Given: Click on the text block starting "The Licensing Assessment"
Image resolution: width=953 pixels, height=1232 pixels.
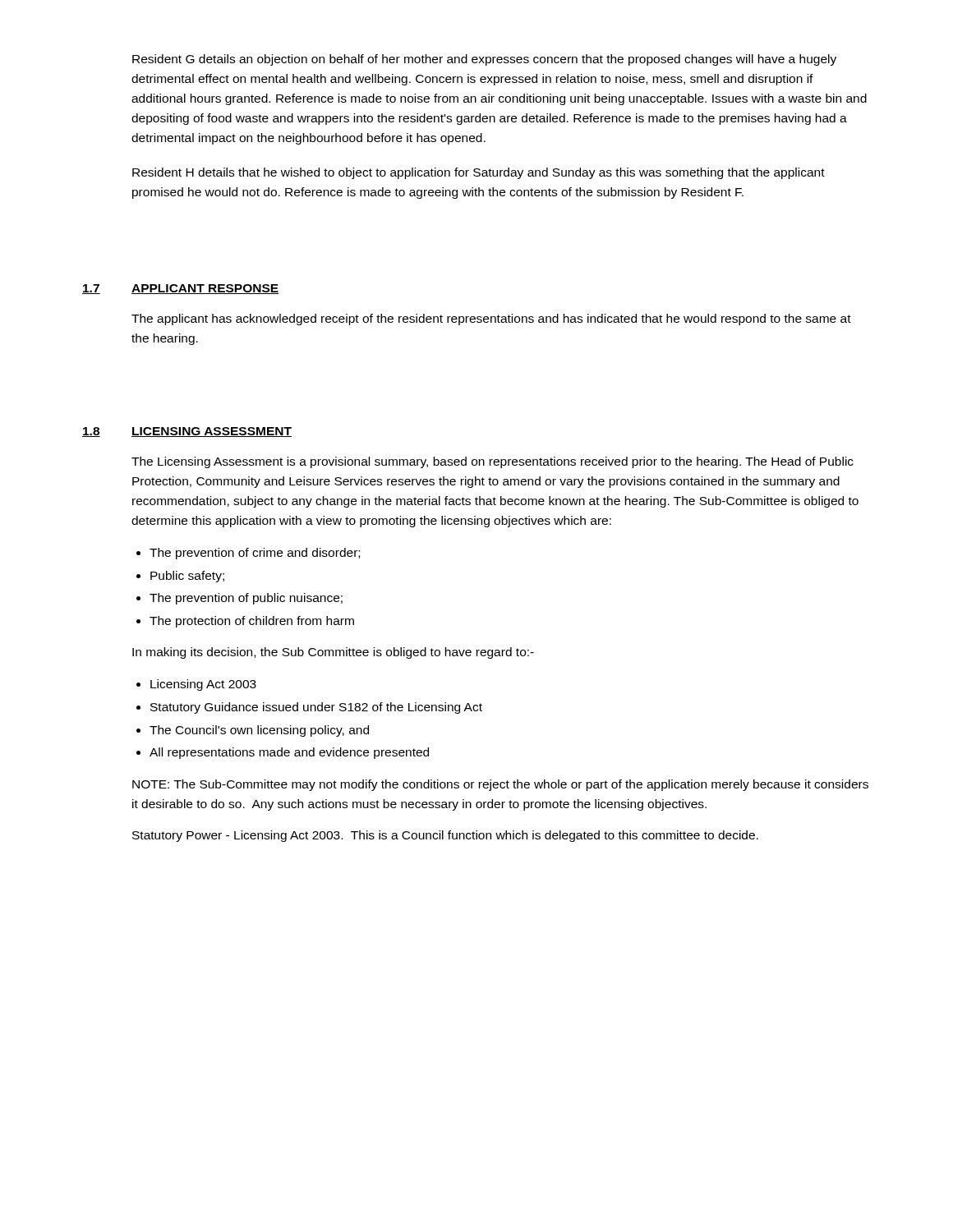Looking at the screenshot, I should [x=495, y=491].
